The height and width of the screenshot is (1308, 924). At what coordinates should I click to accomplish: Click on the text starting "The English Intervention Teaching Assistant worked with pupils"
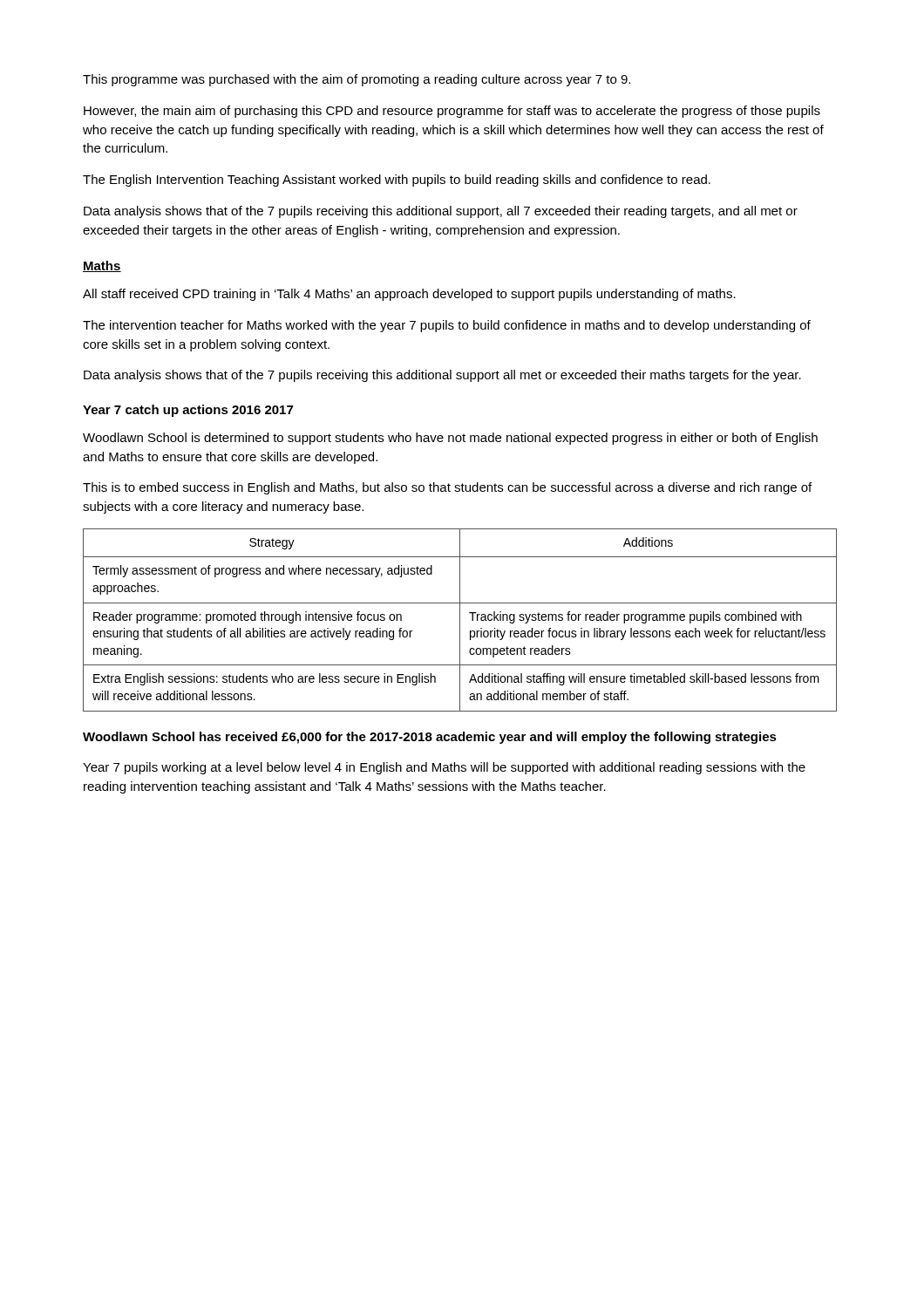point(397,179)
